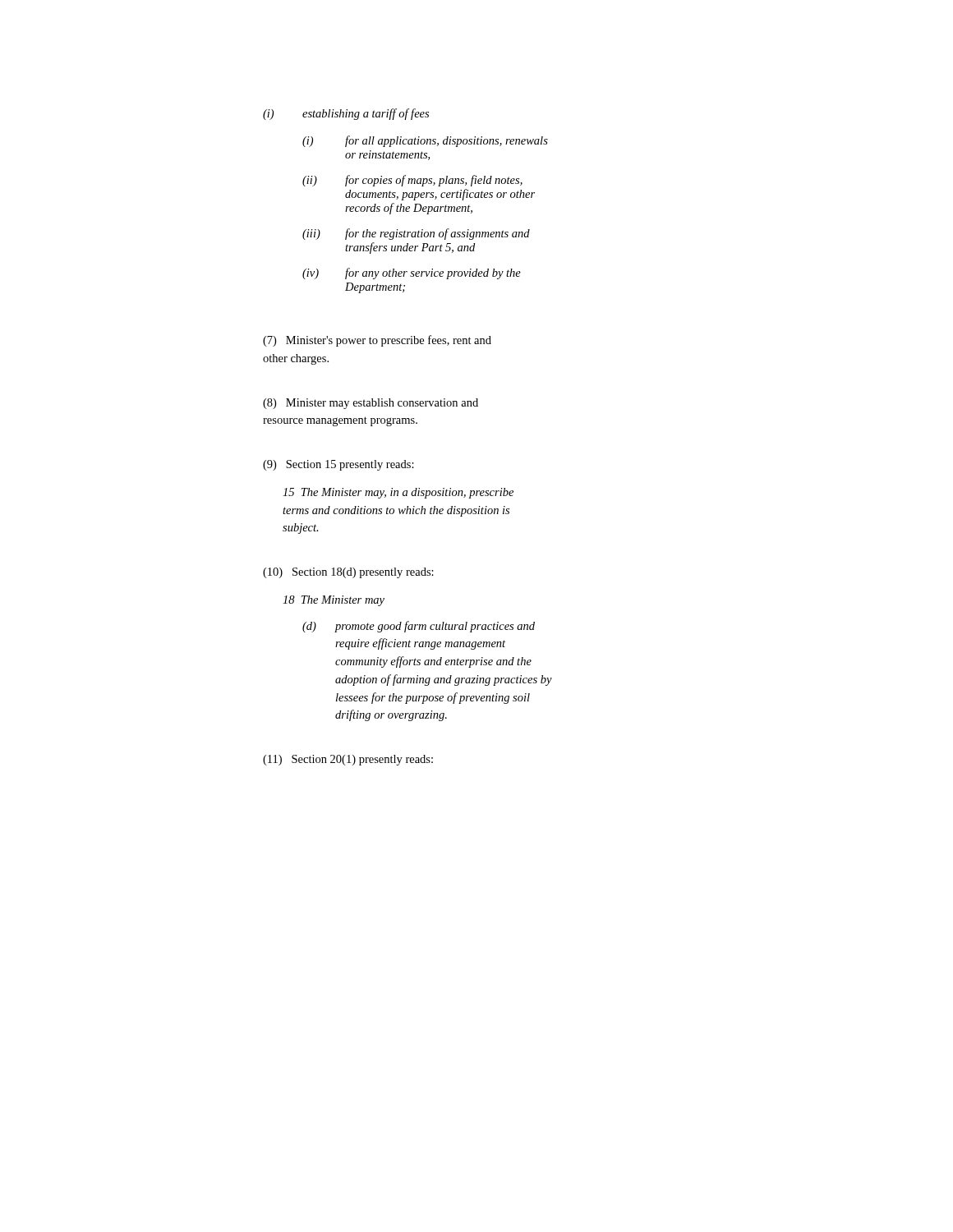Point to the text starting "(iv) for any other service"
Image resolution: width=953 pixels, height=1232 pixels.
coord(411,280)
